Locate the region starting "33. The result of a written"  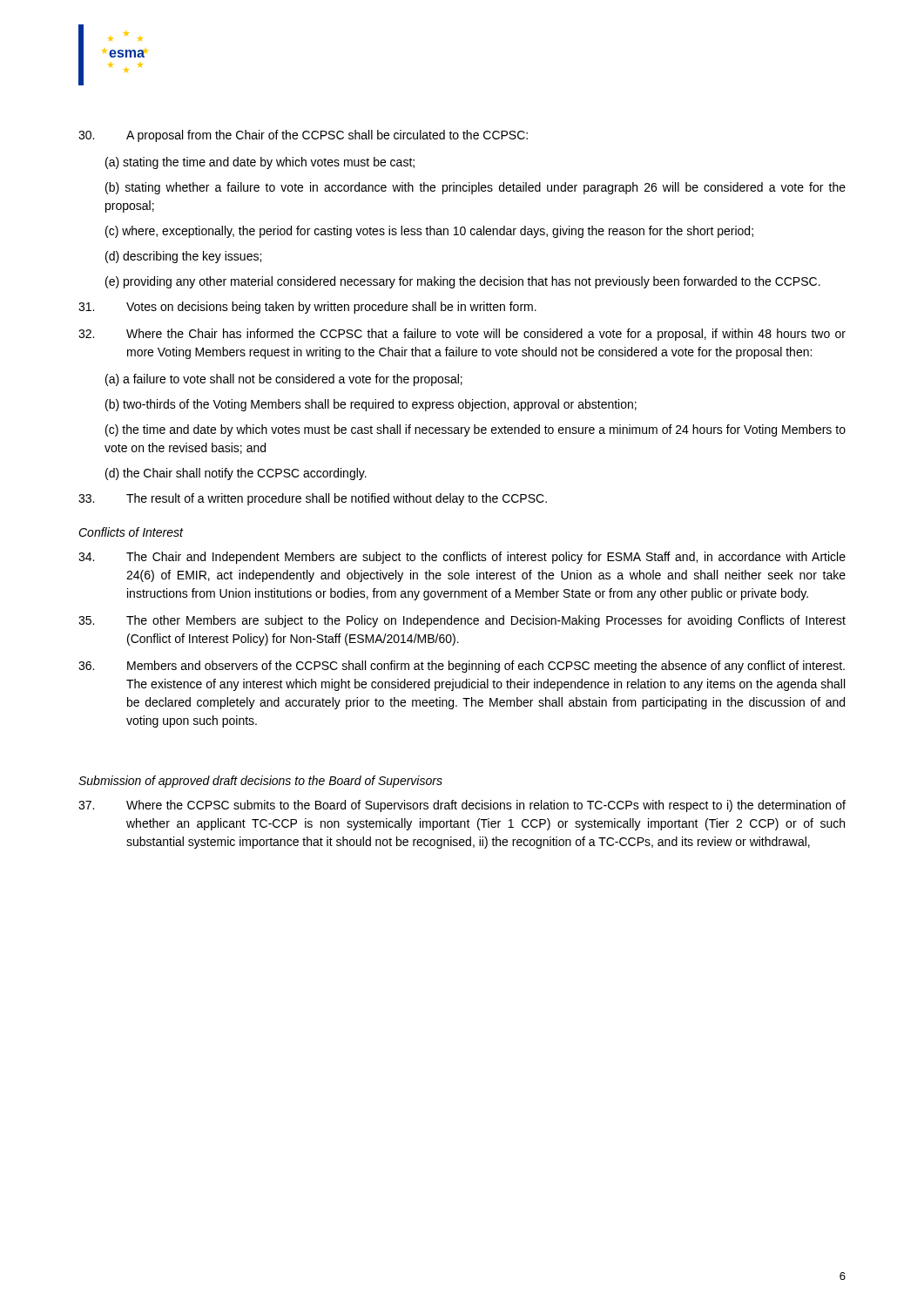click(462, 499)
